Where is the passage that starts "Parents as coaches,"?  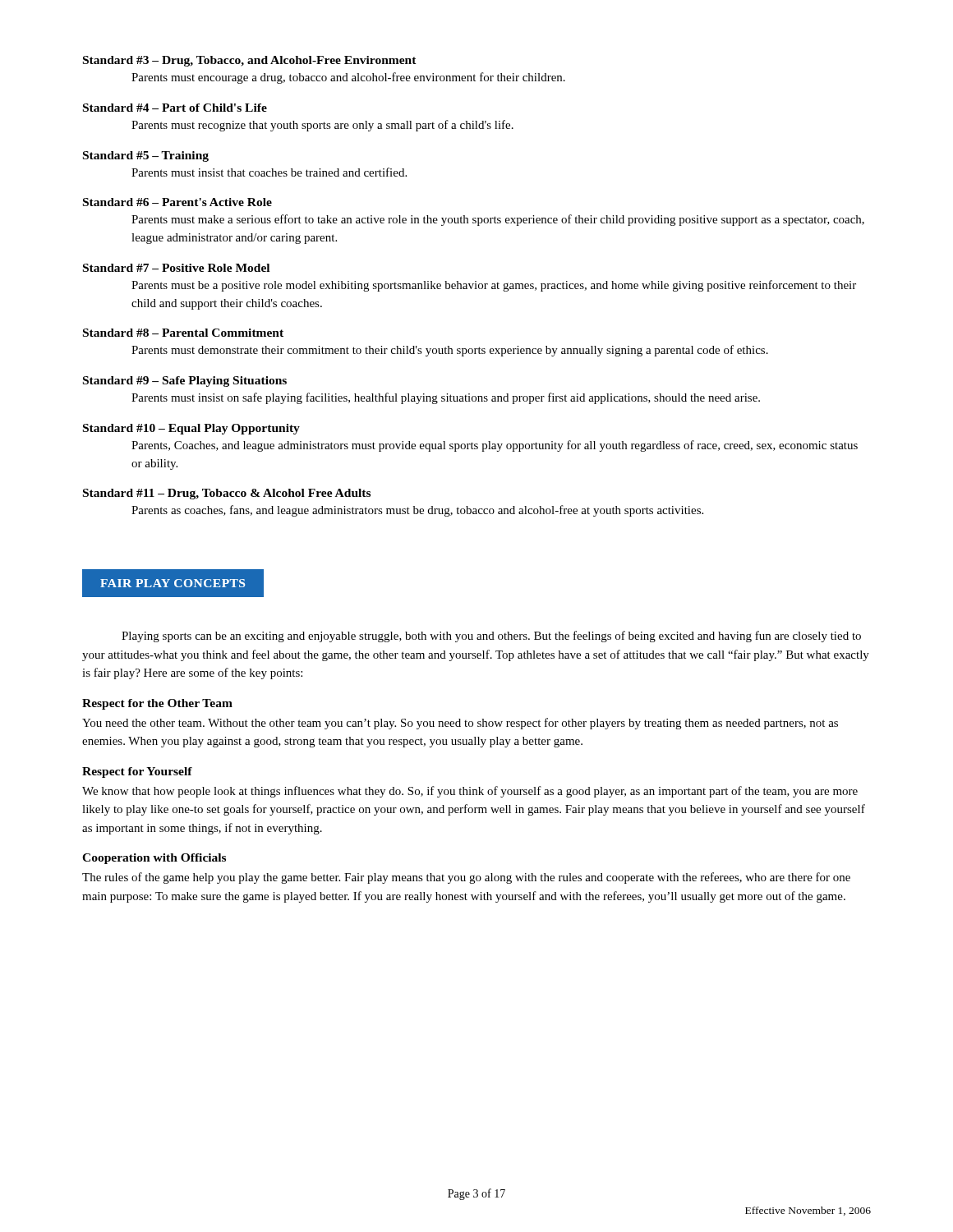[418, 510]
